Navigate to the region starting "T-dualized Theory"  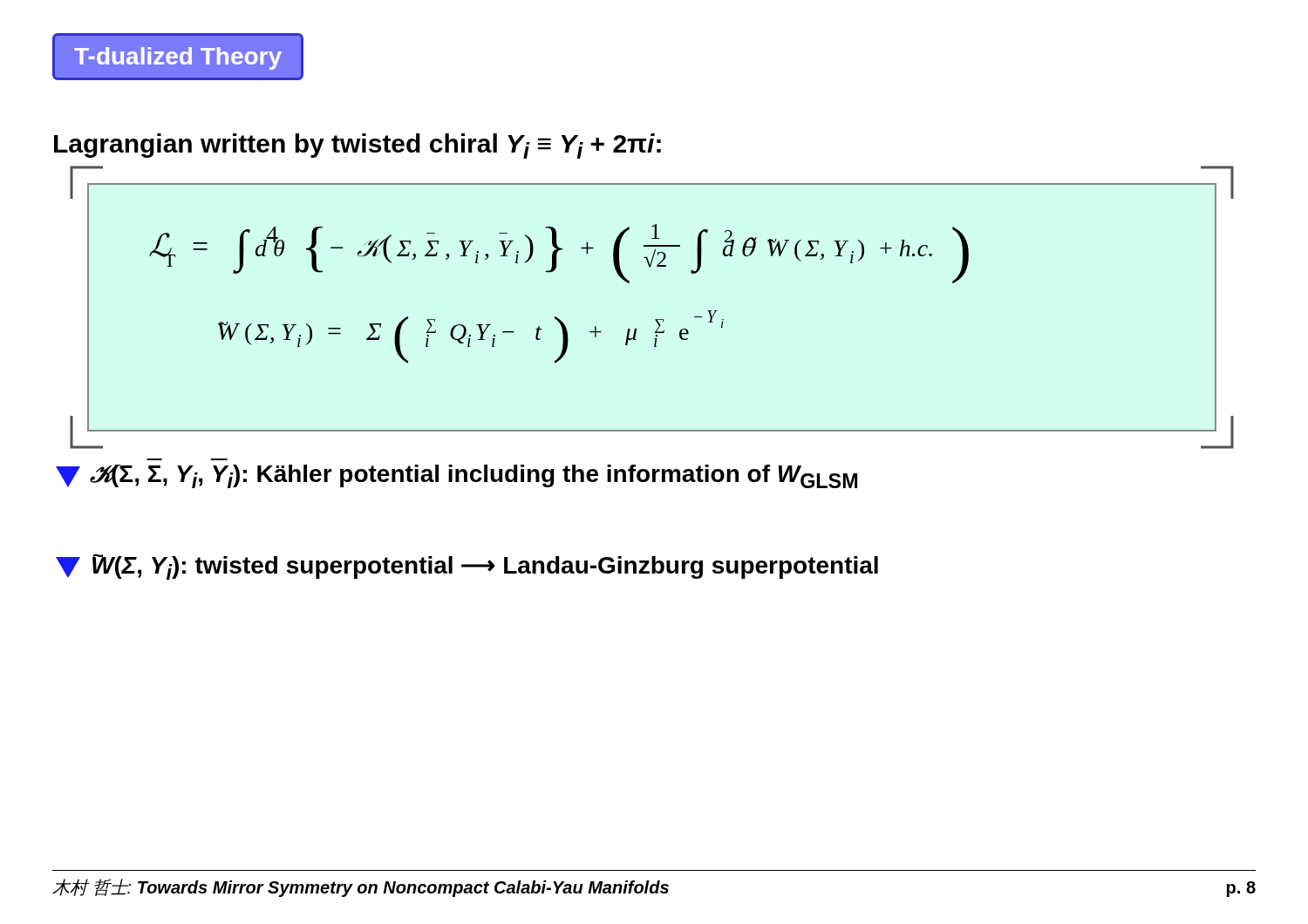click(178, 57)
